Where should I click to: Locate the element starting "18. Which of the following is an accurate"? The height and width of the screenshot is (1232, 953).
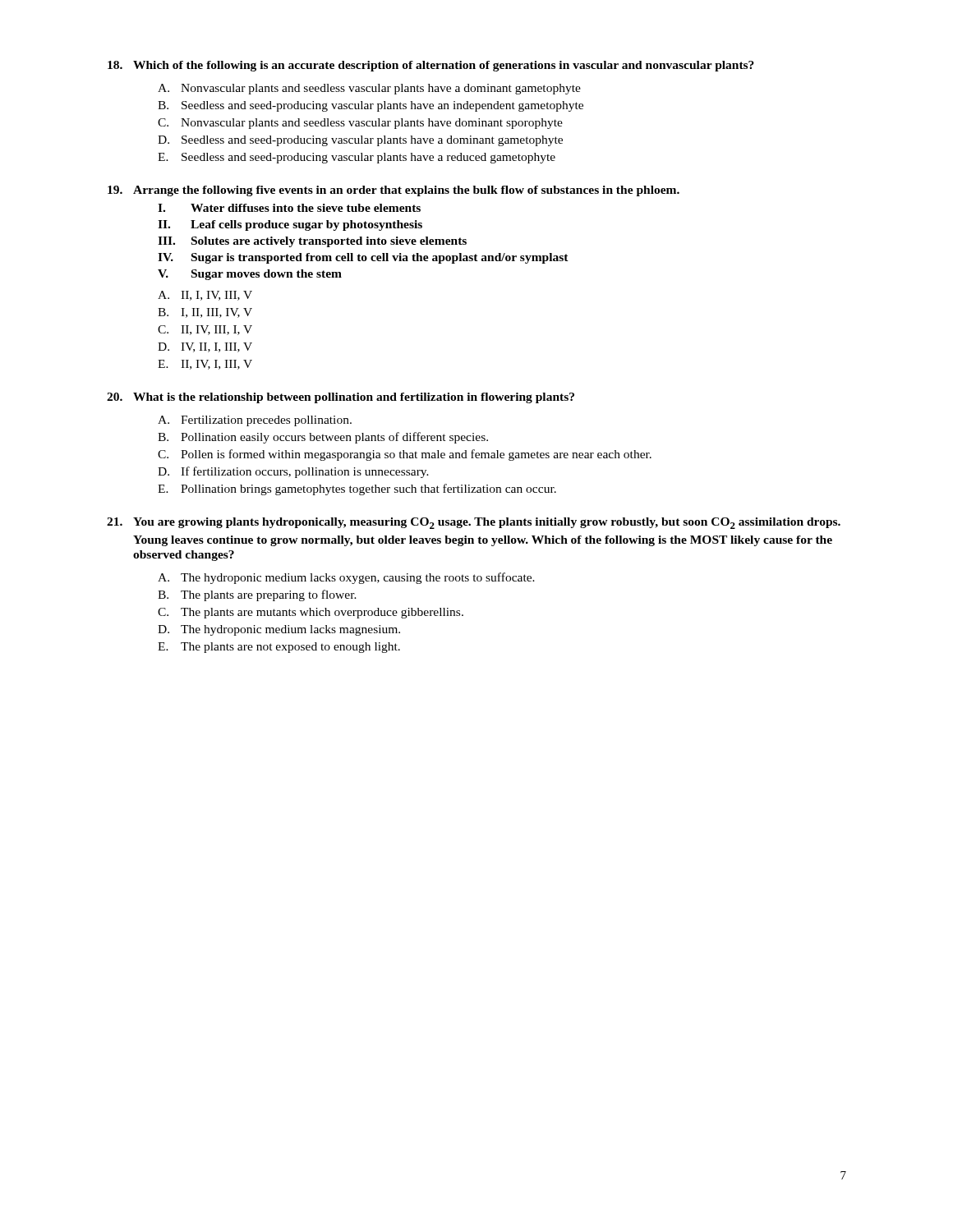pos(476,111)
